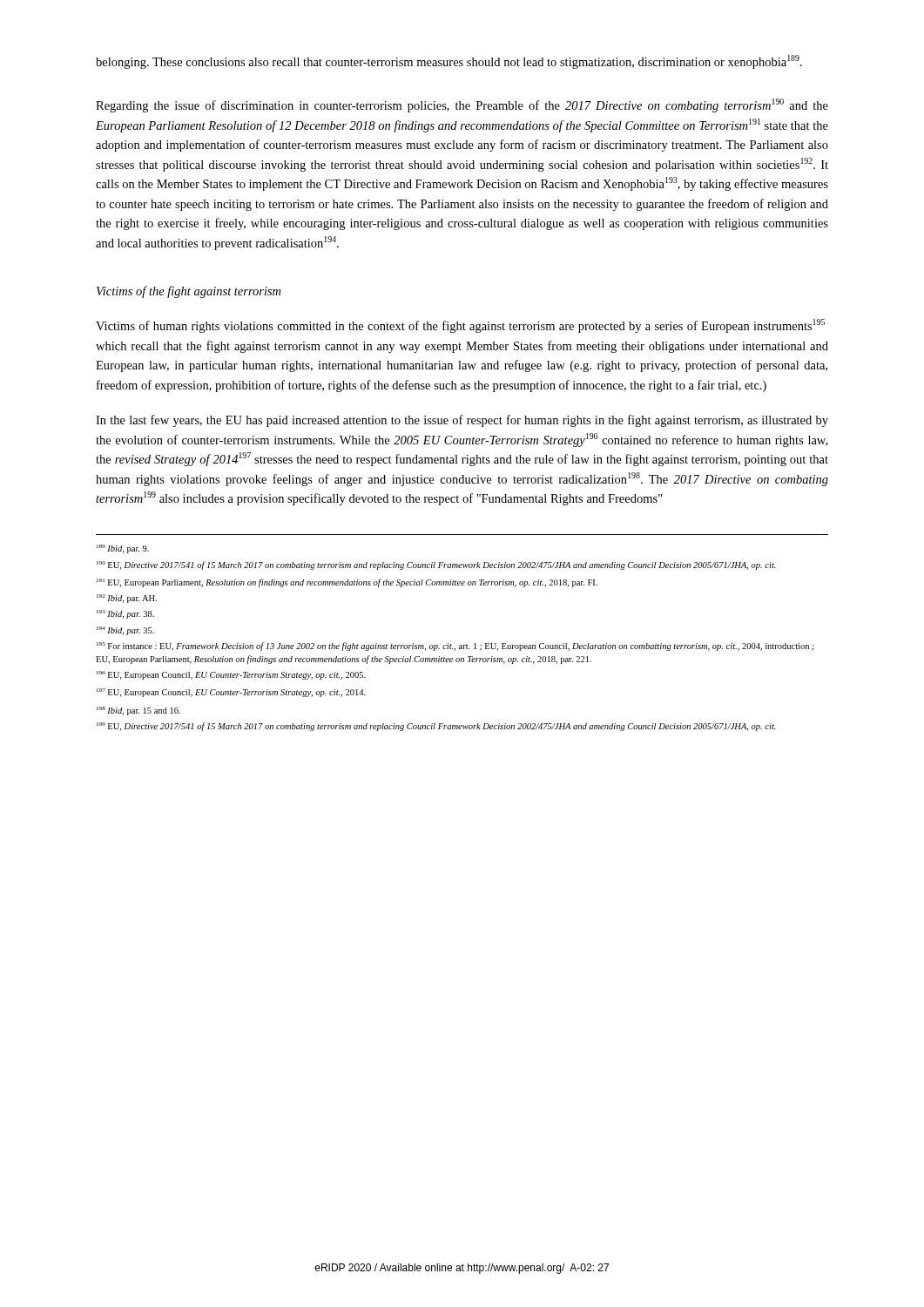This screenshot has height=1307, width=924.
Task: Navigate to the element starting "198 Ibid, par. 15"
Action: pyautogui.click(x=138, y=710)
